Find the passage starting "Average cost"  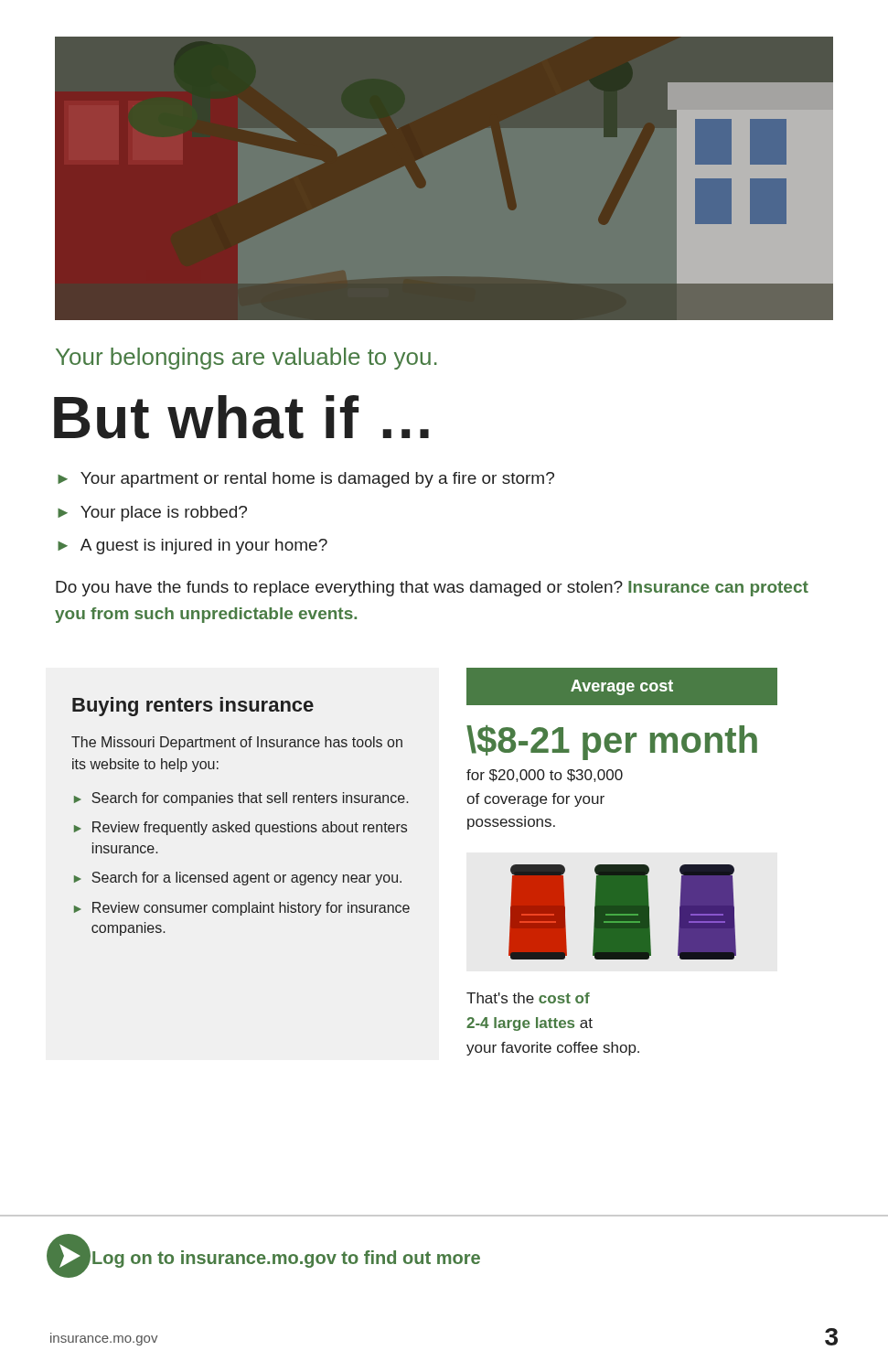(x=622, y=686)
